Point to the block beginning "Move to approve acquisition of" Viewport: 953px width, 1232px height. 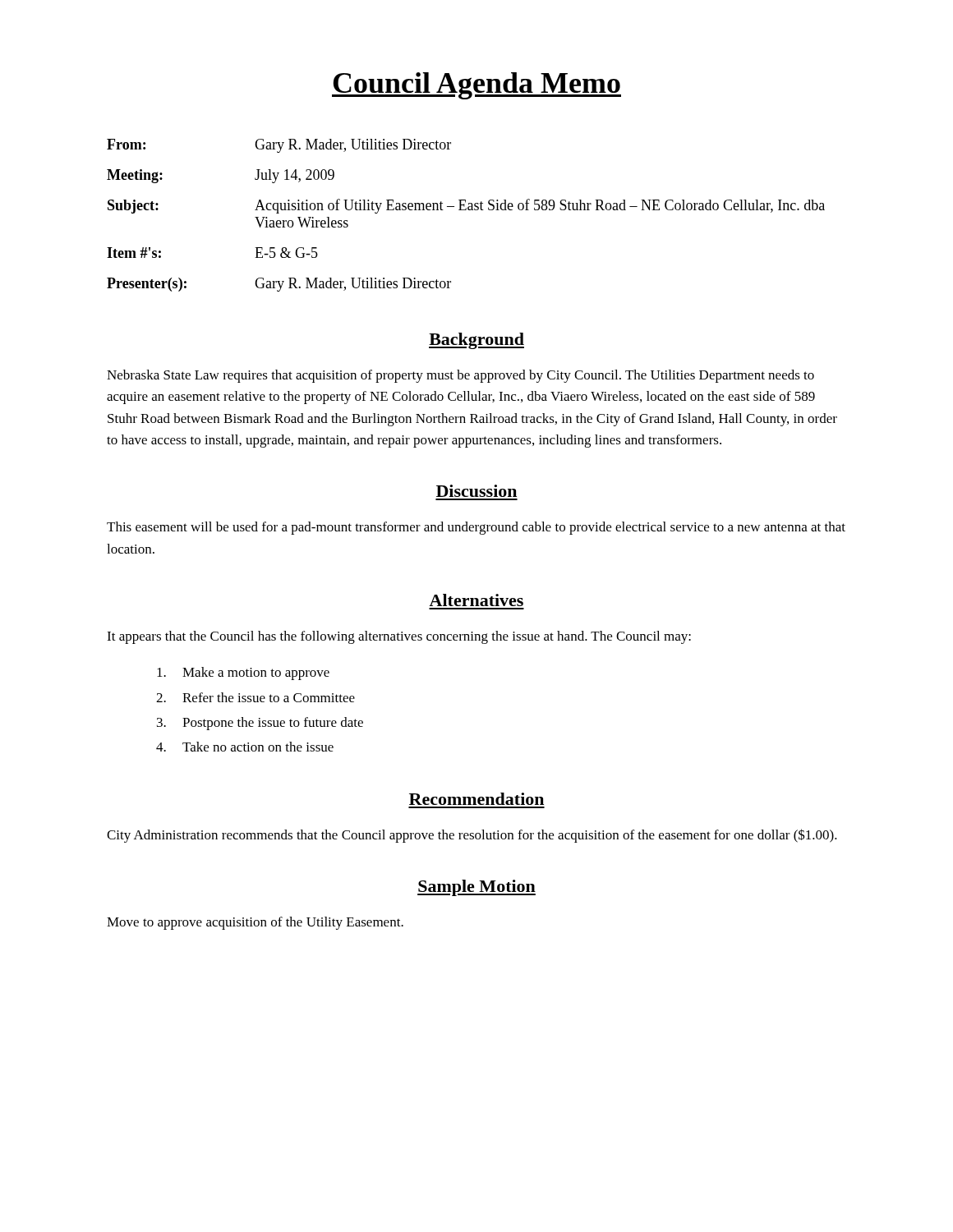click(255, 922)
